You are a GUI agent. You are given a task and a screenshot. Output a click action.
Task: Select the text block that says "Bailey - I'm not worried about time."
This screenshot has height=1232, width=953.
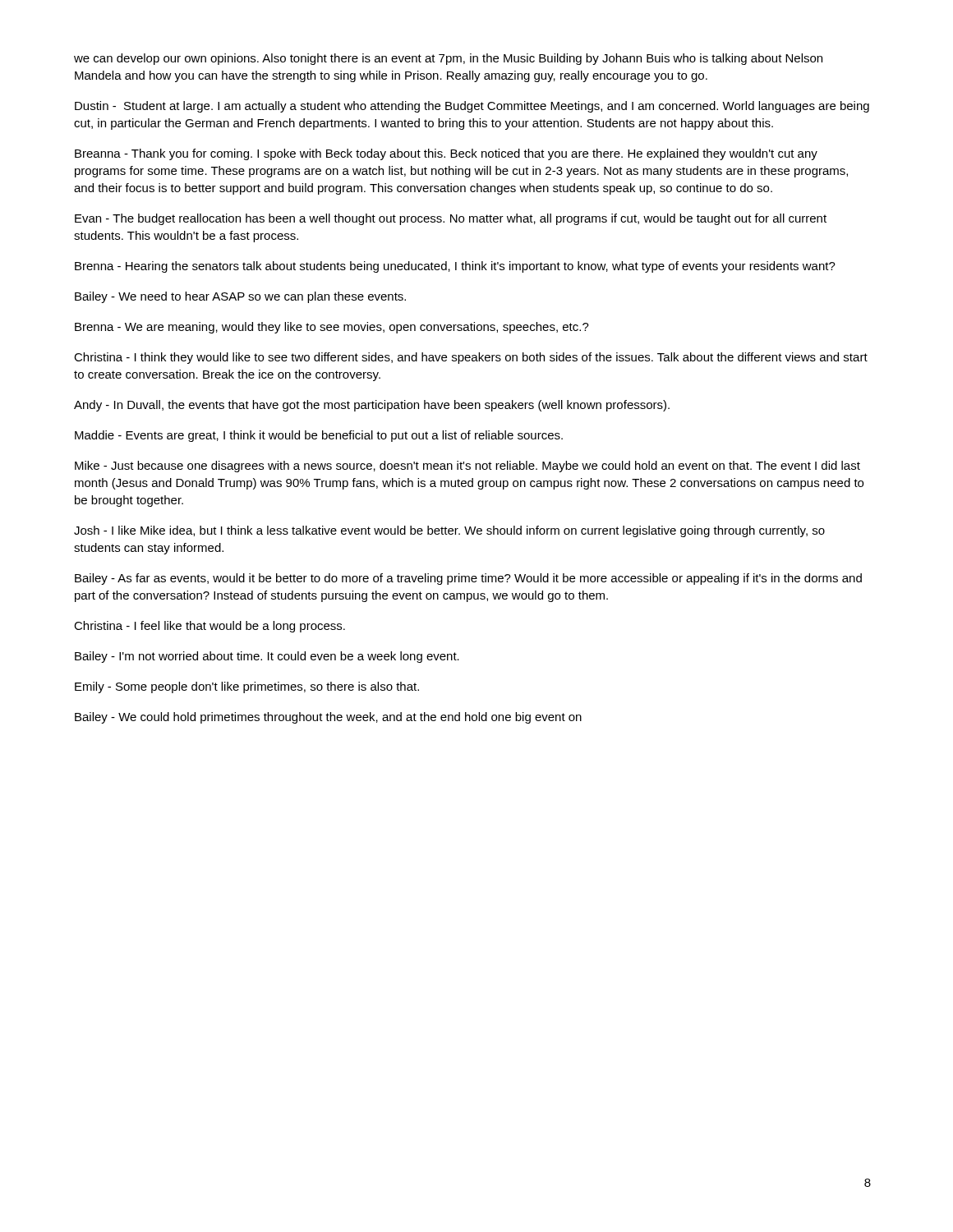(x=267, y=656)
